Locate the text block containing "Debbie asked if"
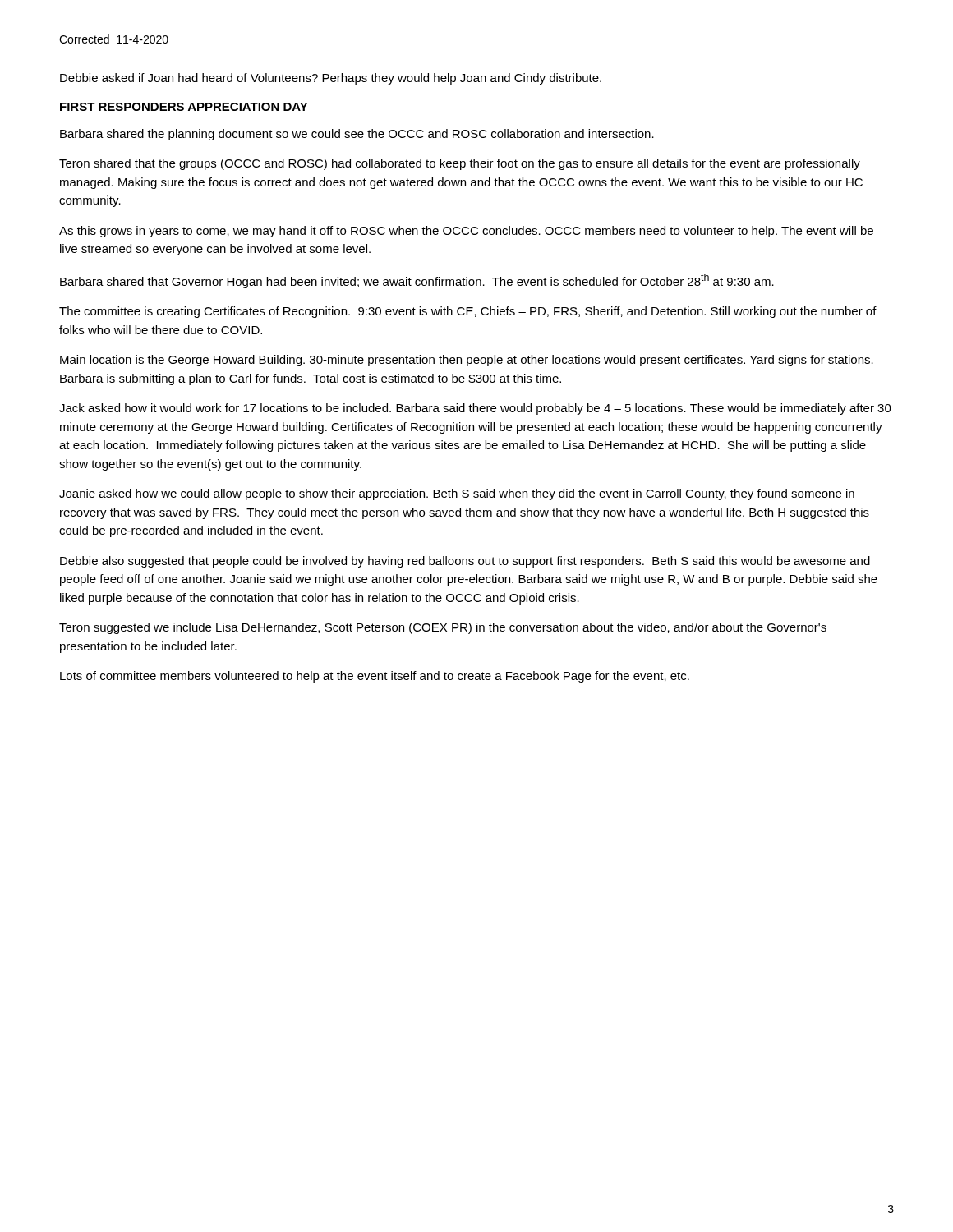The image size is (953, 1232). click(x=331, y=78)
